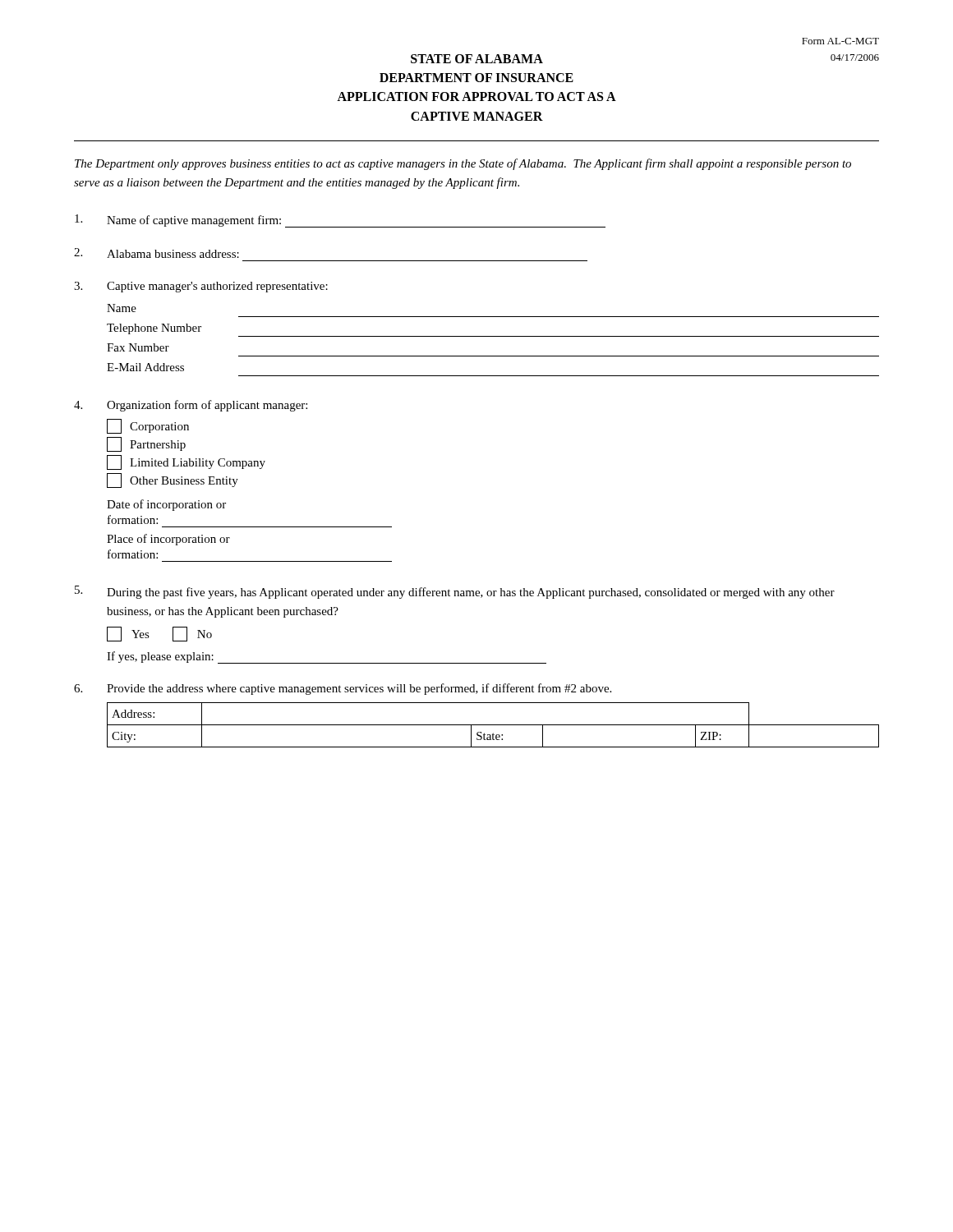Navigate to the region starting "2. Alabama business address:"
Image resolution: width=953 pixels, height=1232 pixels.
[x=476, y=254]
